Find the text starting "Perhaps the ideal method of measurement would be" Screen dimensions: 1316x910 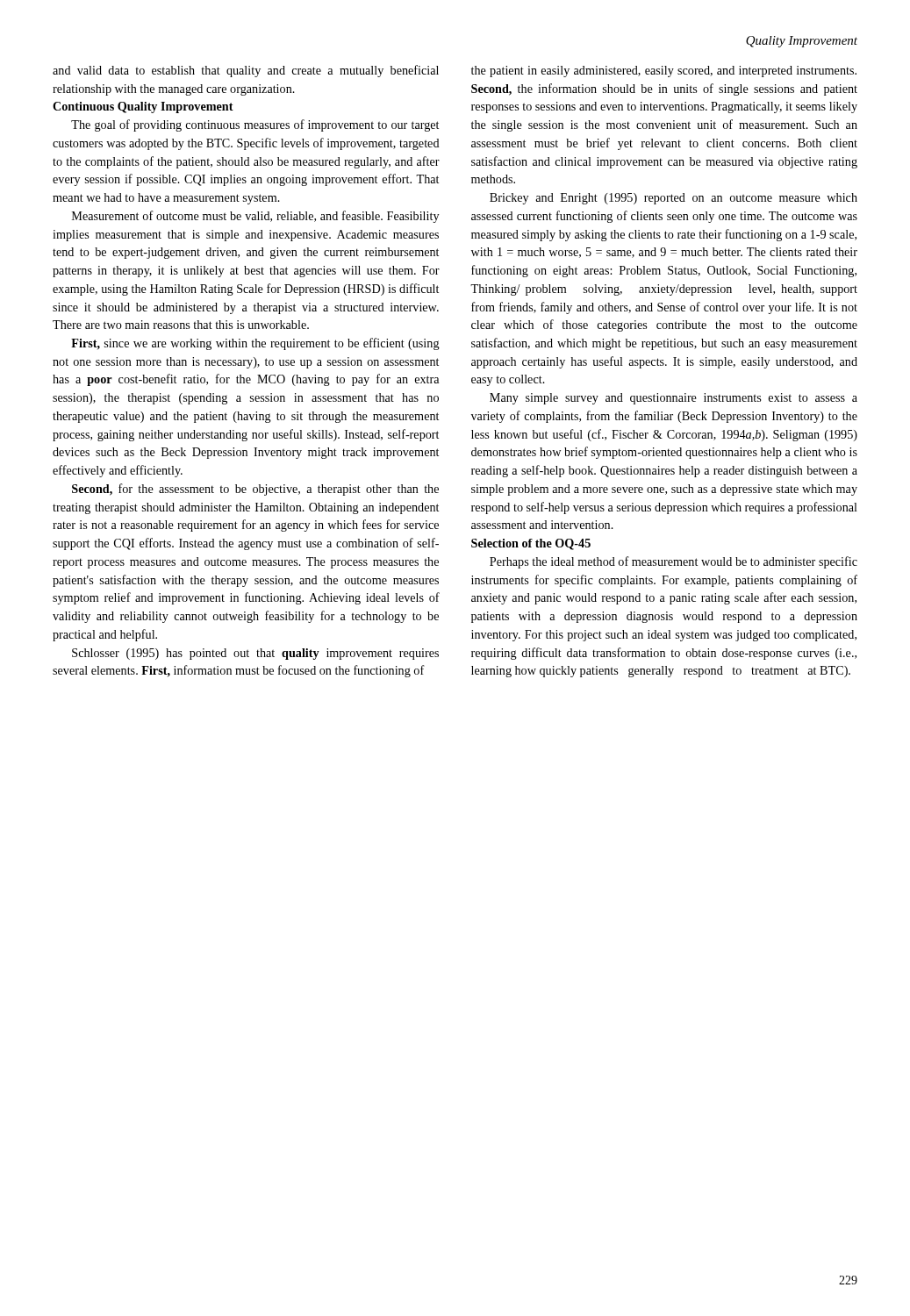pyautogui.click(x=664, y=616)
